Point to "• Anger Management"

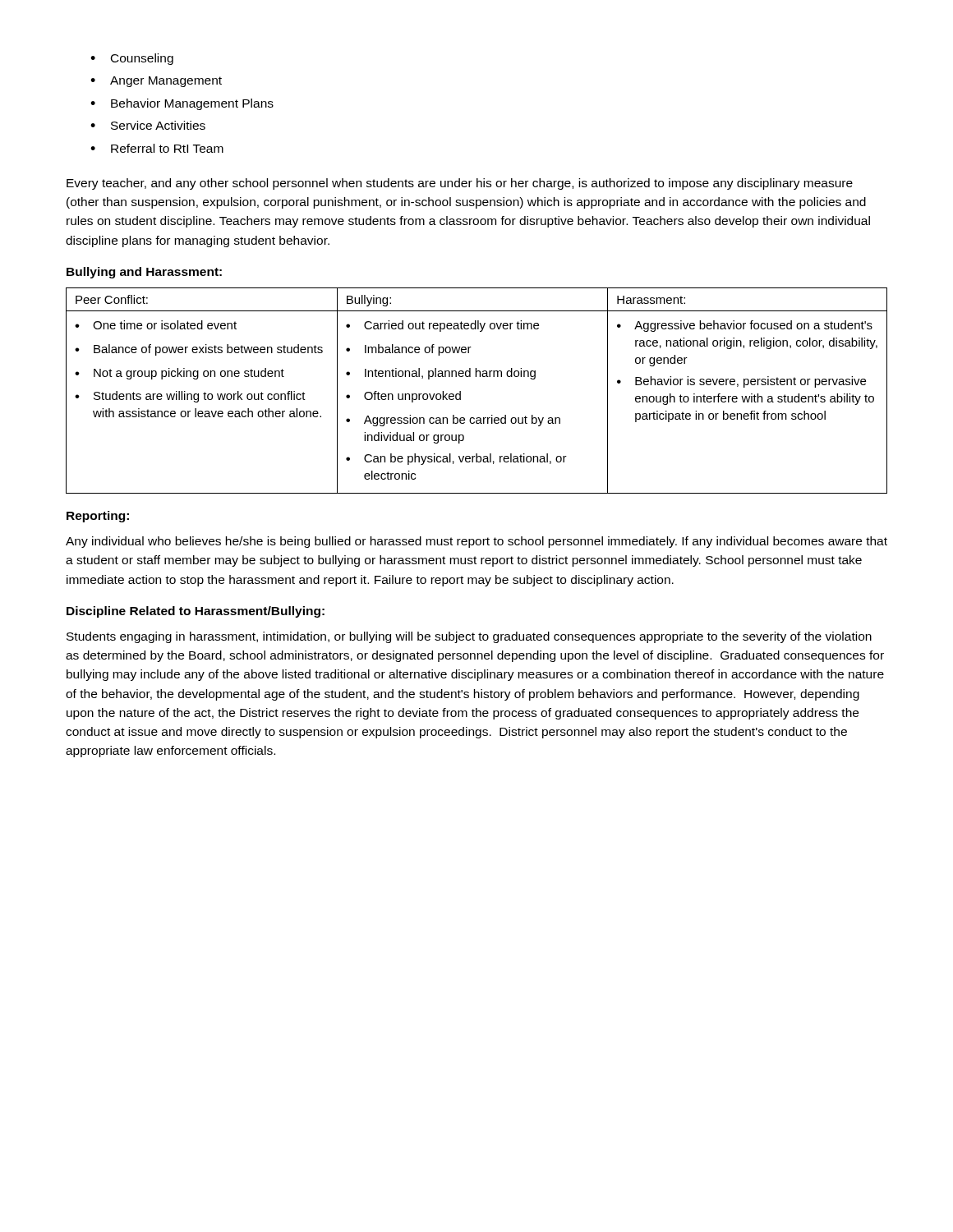[x=156, y=81]
